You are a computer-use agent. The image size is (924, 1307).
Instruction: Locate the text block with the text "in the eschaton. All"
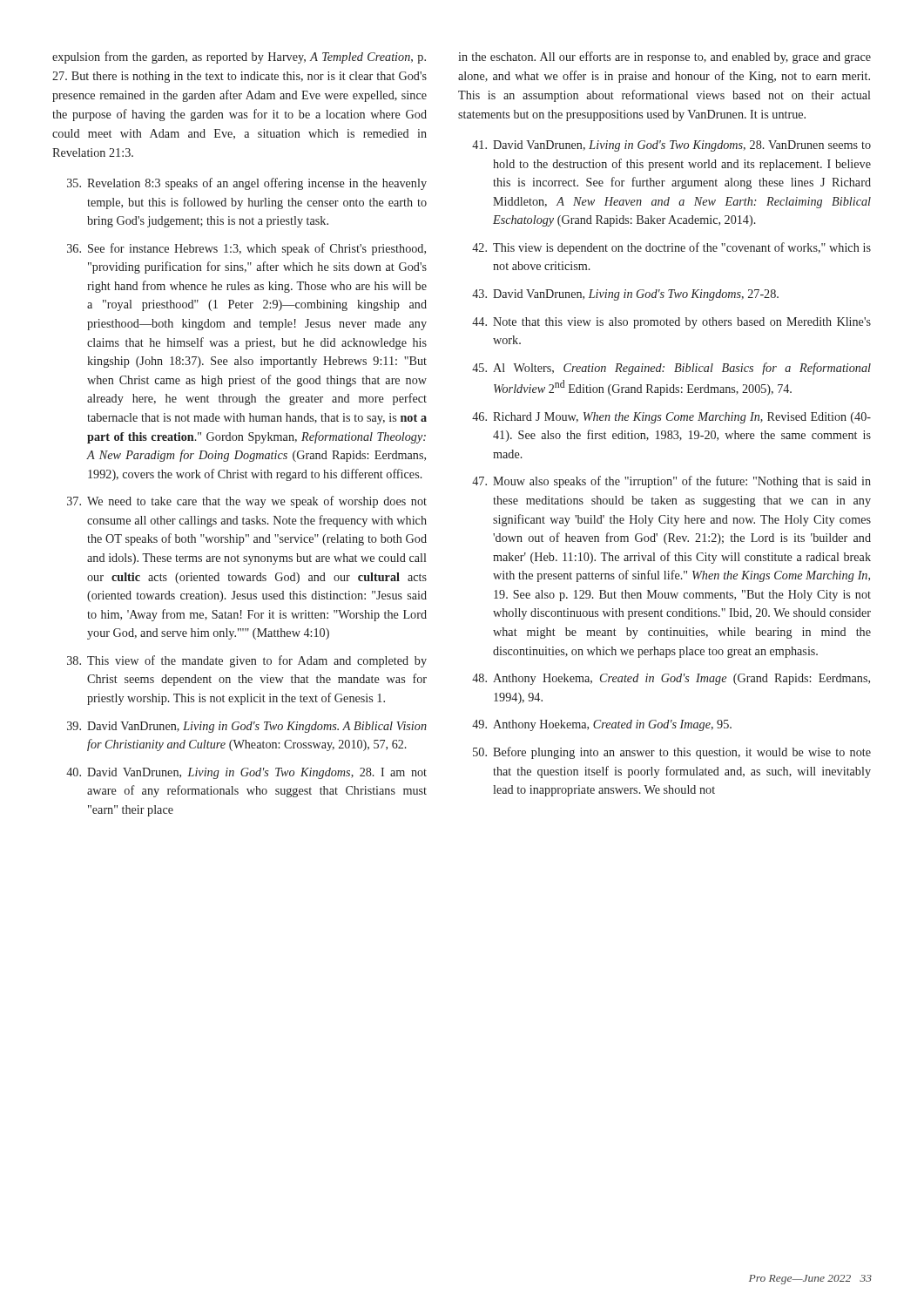pos(664,85)
